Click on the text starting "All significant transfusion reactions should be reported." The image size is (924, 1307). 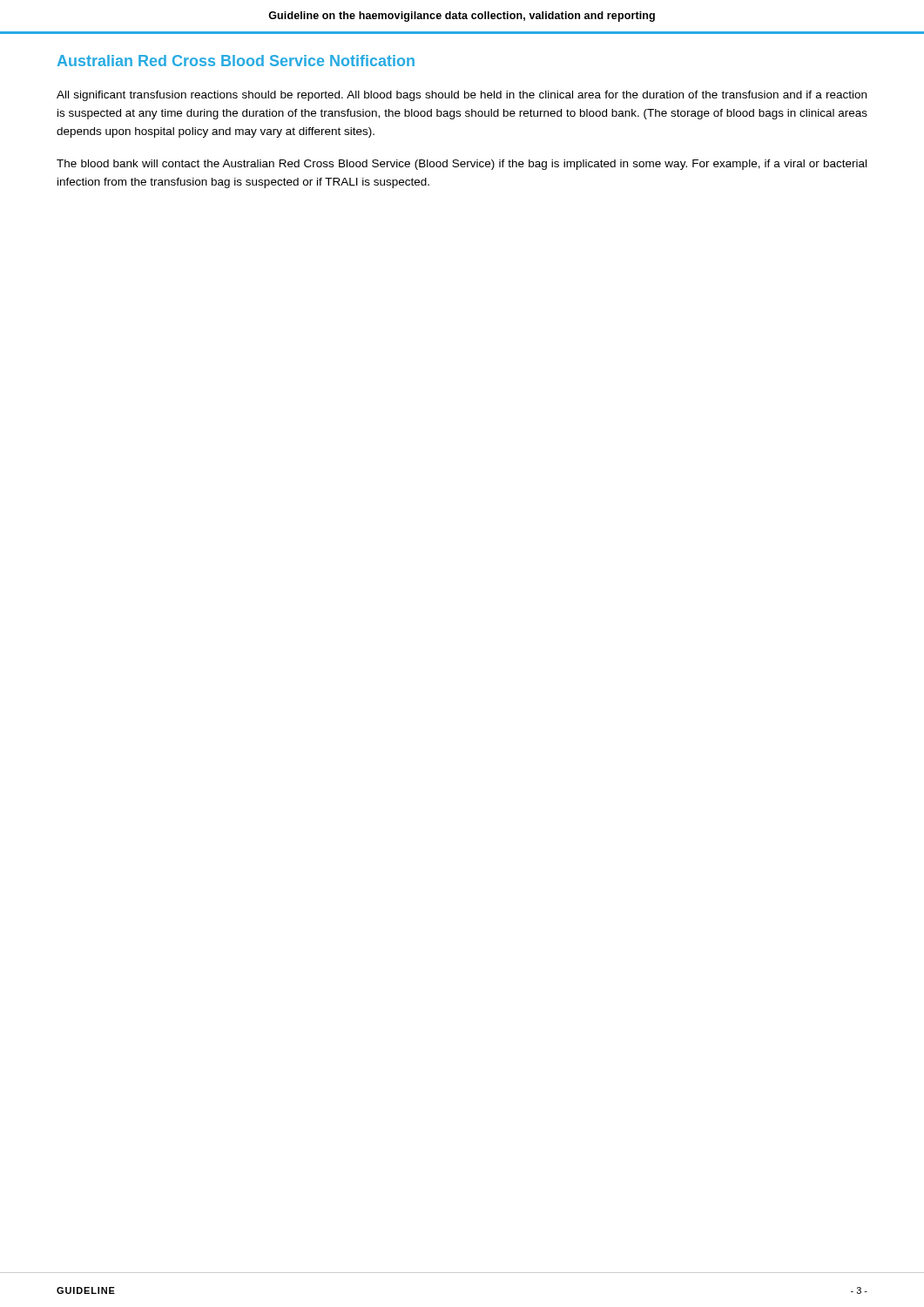(462, 113)
